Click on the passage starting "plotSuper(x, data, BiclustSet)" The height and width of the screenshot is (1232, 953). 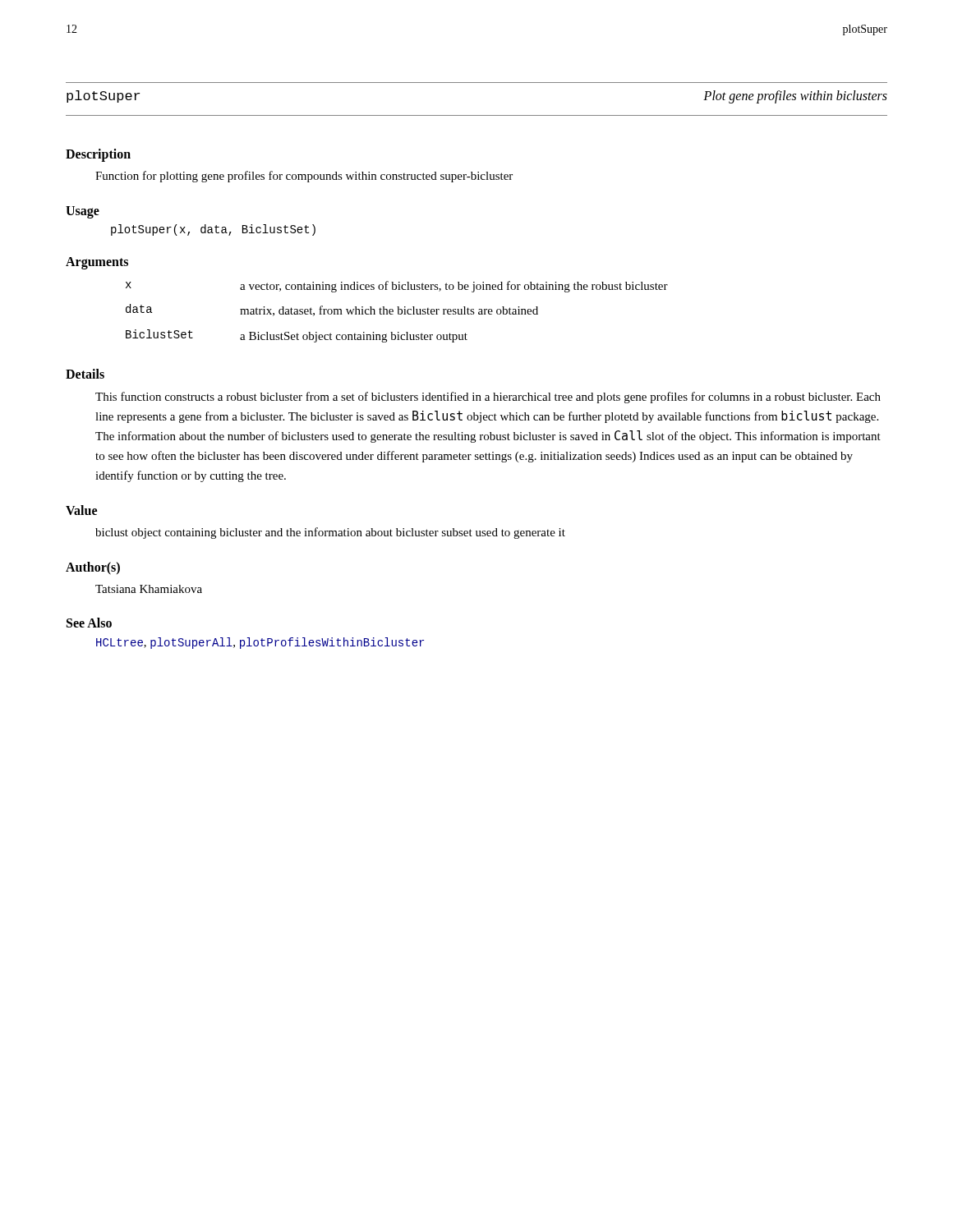click(x=214, y=230)
